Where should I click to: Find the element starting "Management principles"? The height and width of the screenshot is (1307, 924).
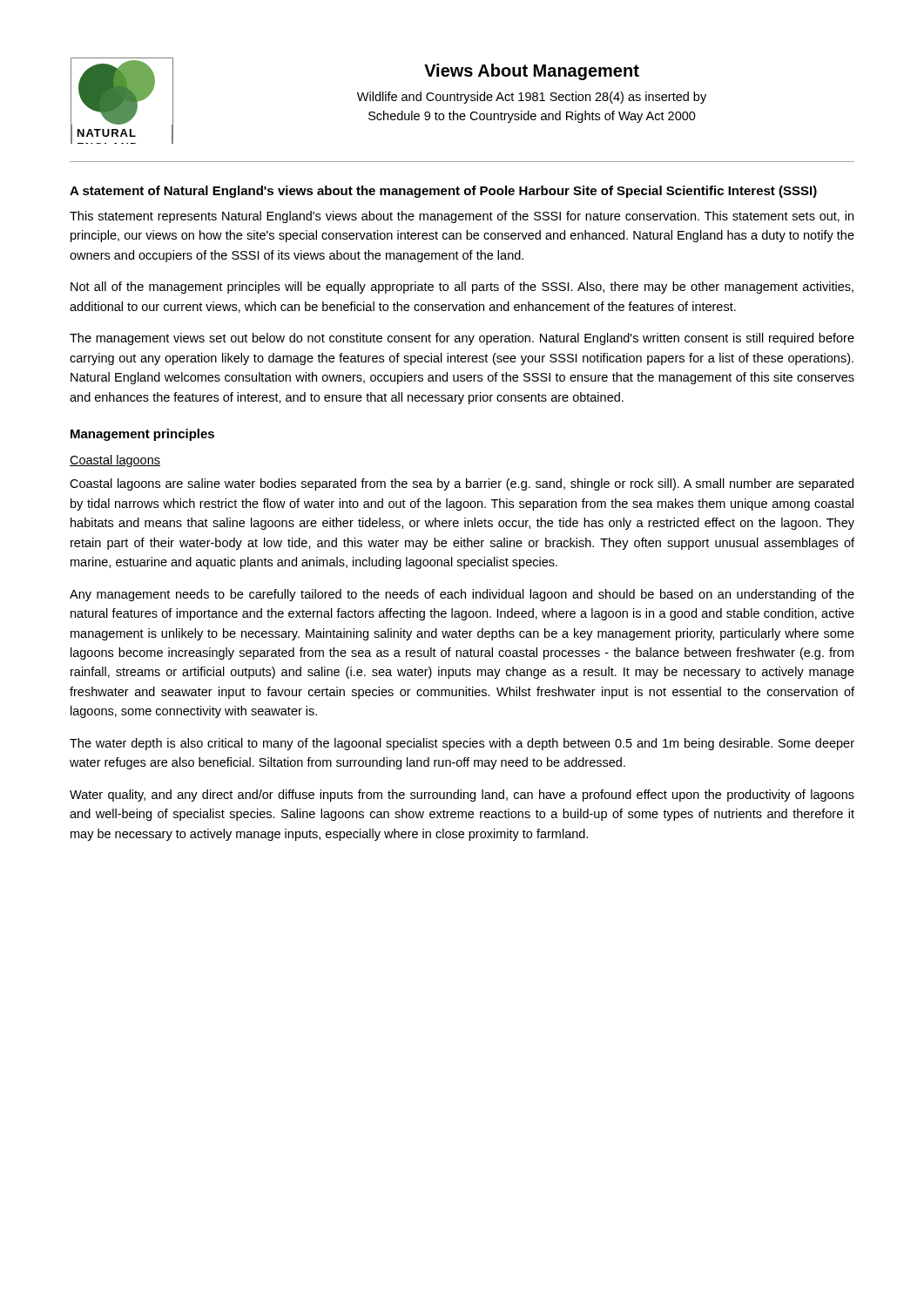142,434
